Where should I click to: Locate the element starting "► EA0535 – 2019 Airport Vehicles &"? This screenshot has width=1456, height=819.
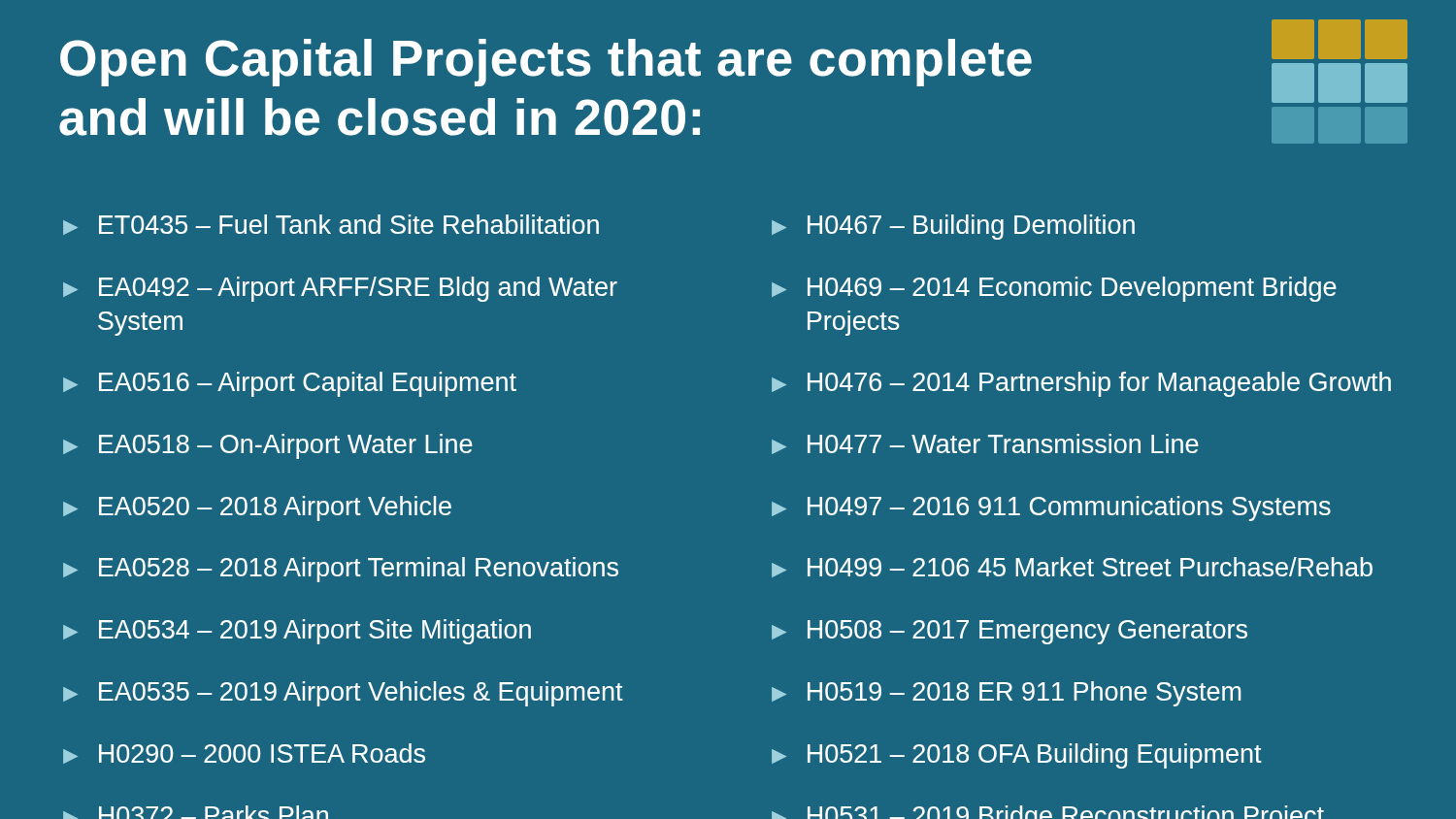coord(340,693)
